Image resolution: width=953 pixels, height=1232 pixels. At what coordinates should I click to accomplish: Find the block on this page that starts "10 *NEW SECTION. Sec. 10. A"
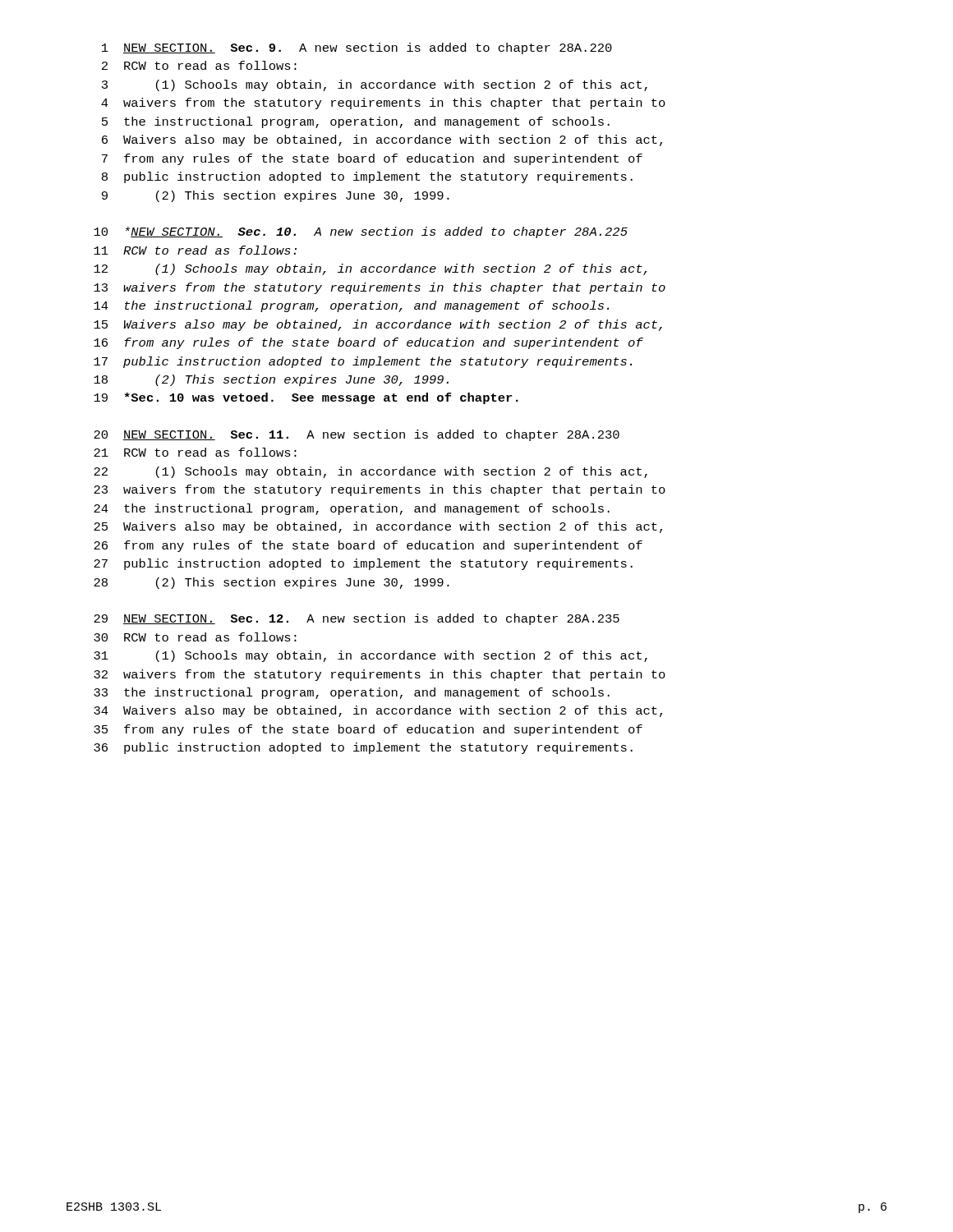[476, 242]
